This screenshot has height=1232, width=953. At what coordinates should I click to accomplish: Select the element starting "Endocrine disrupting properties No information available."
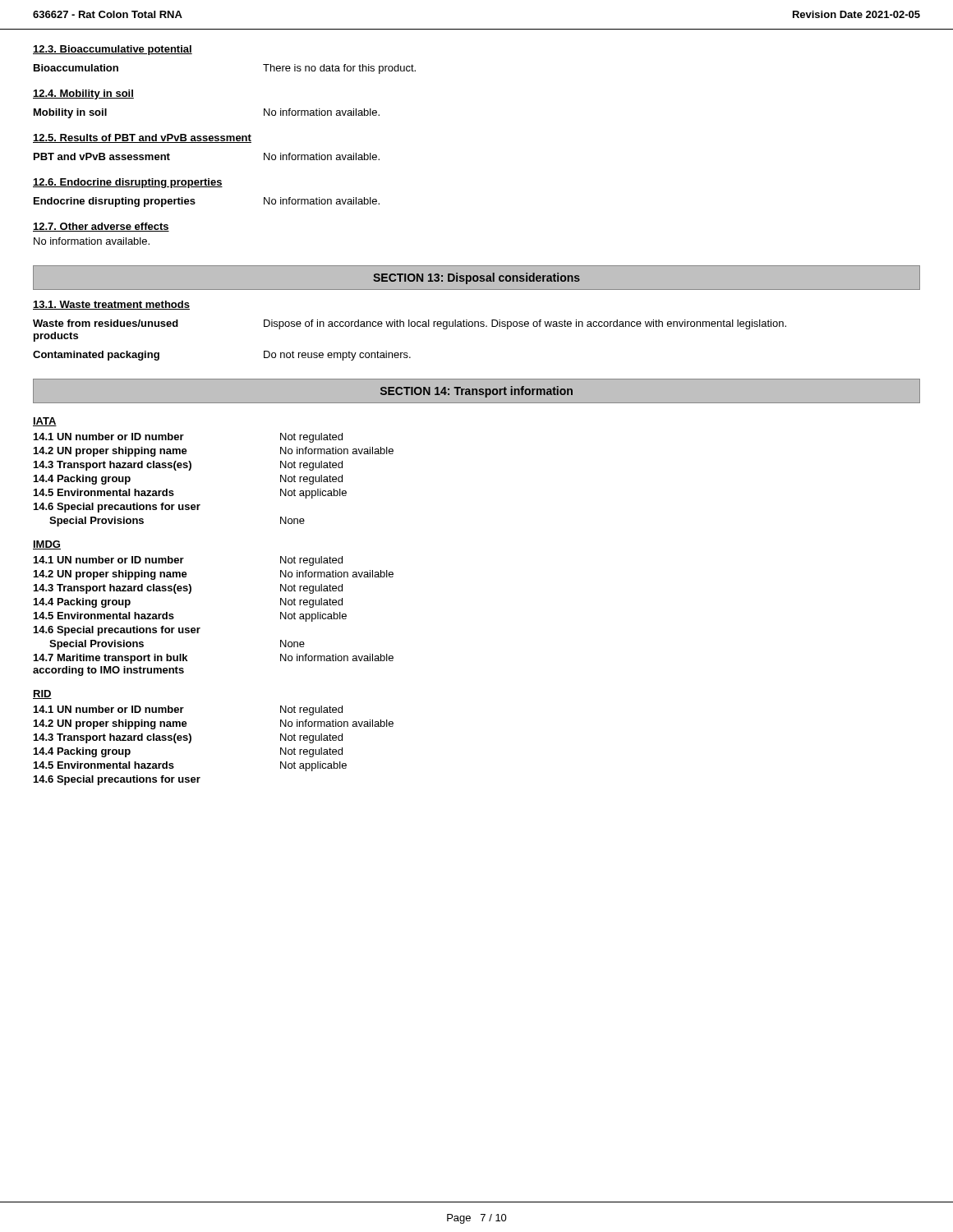click(110, 202)
